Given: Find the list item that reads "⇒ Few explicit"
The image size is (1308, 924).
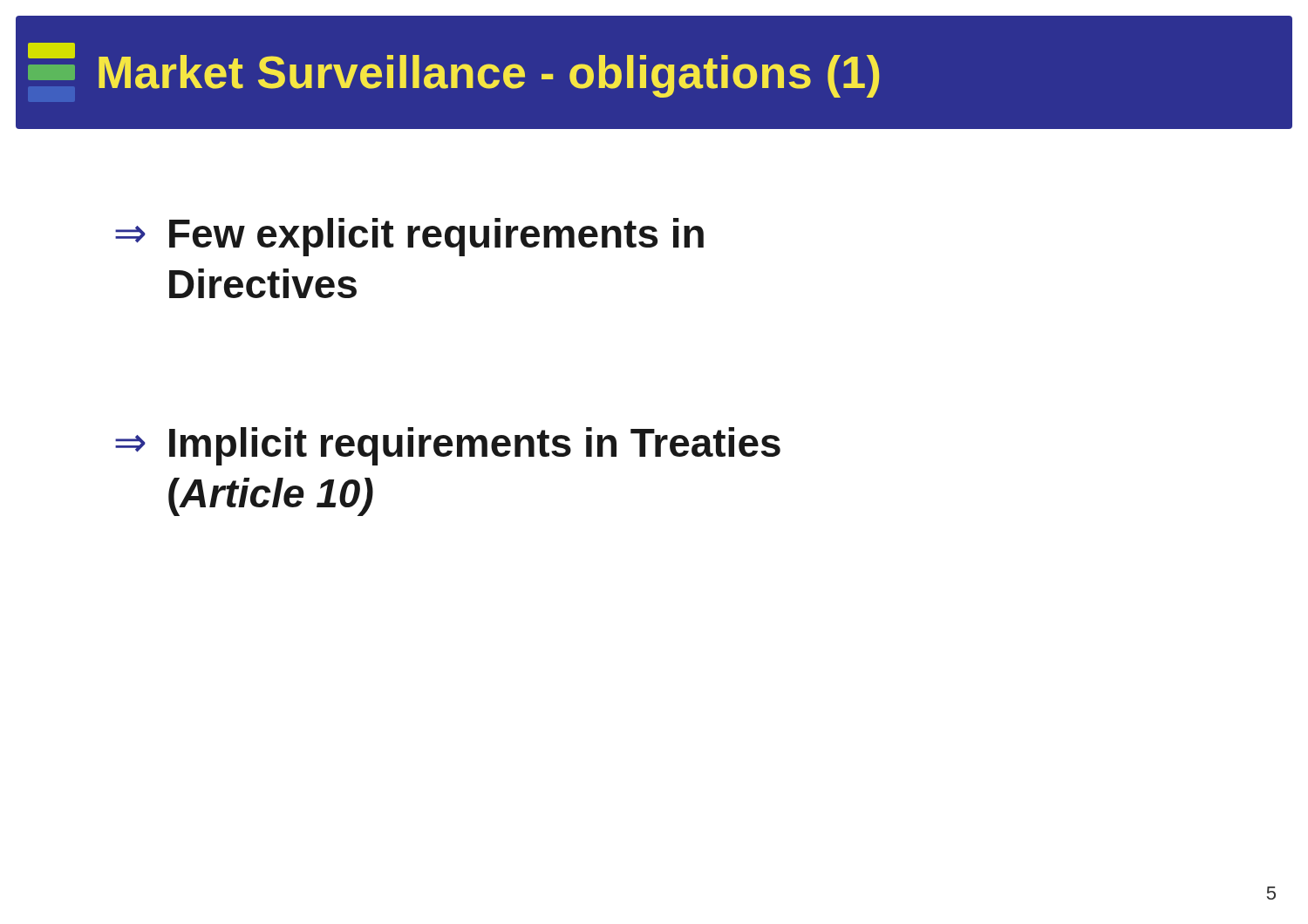Looking at the screenshot, I should (410, 259).
